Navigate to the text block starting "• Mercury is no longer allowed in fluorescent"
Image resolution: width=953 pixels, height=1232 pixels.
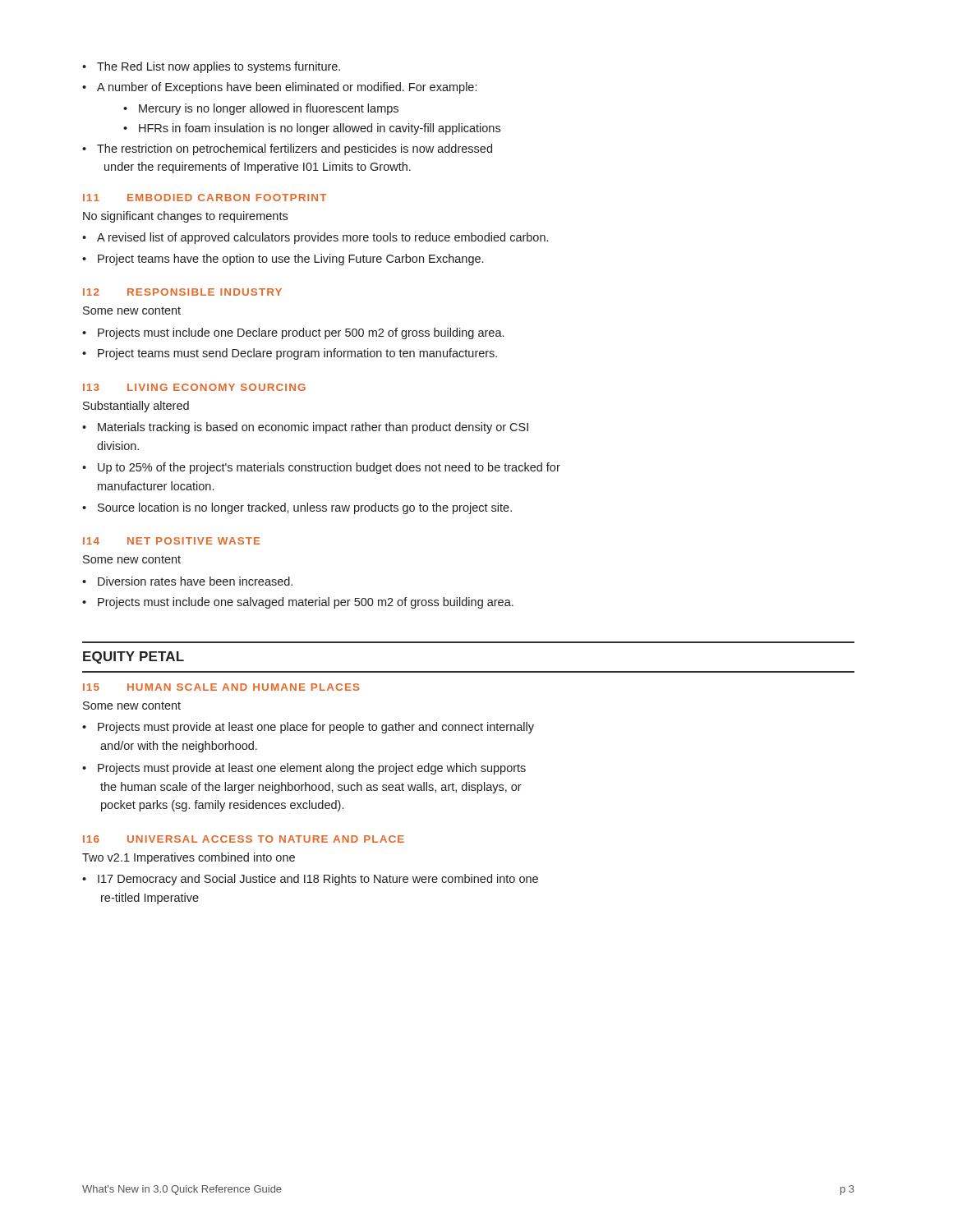[261, 109]
